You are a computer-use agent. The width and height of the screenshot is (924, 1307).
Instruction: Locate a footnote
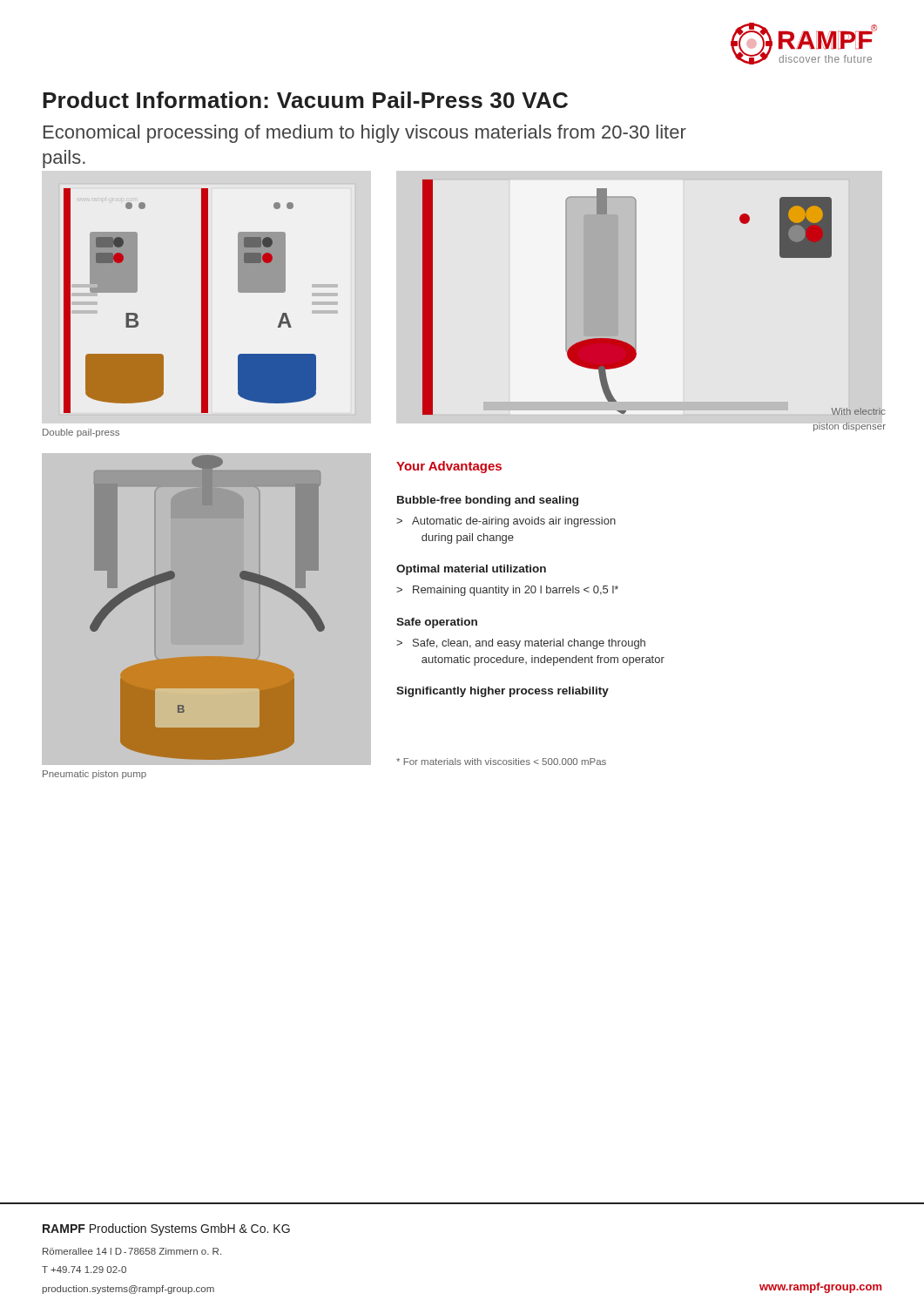pos(501,762)
